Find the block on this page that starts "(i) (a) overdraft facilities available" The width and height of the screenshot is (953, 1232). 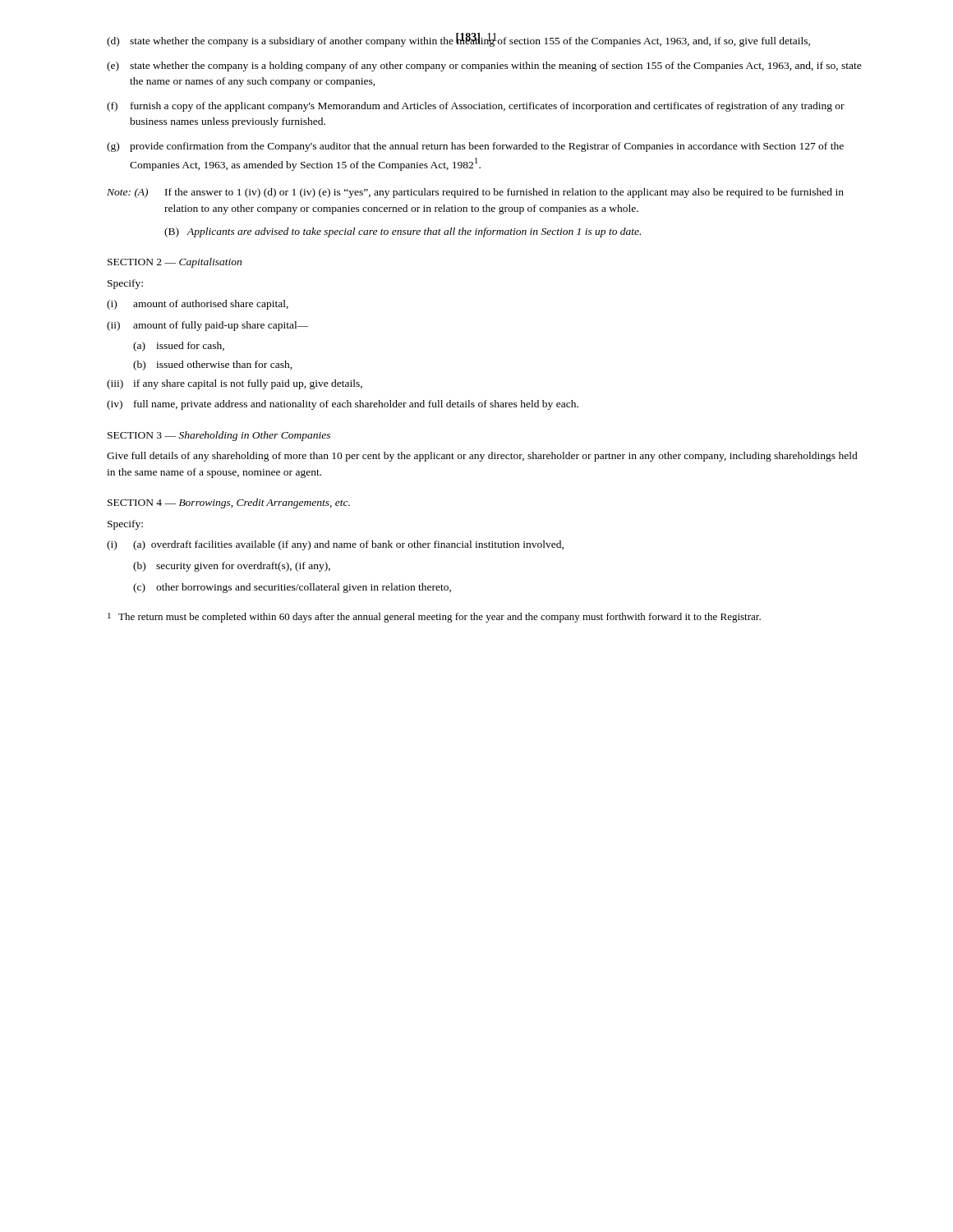click(485, 545)
